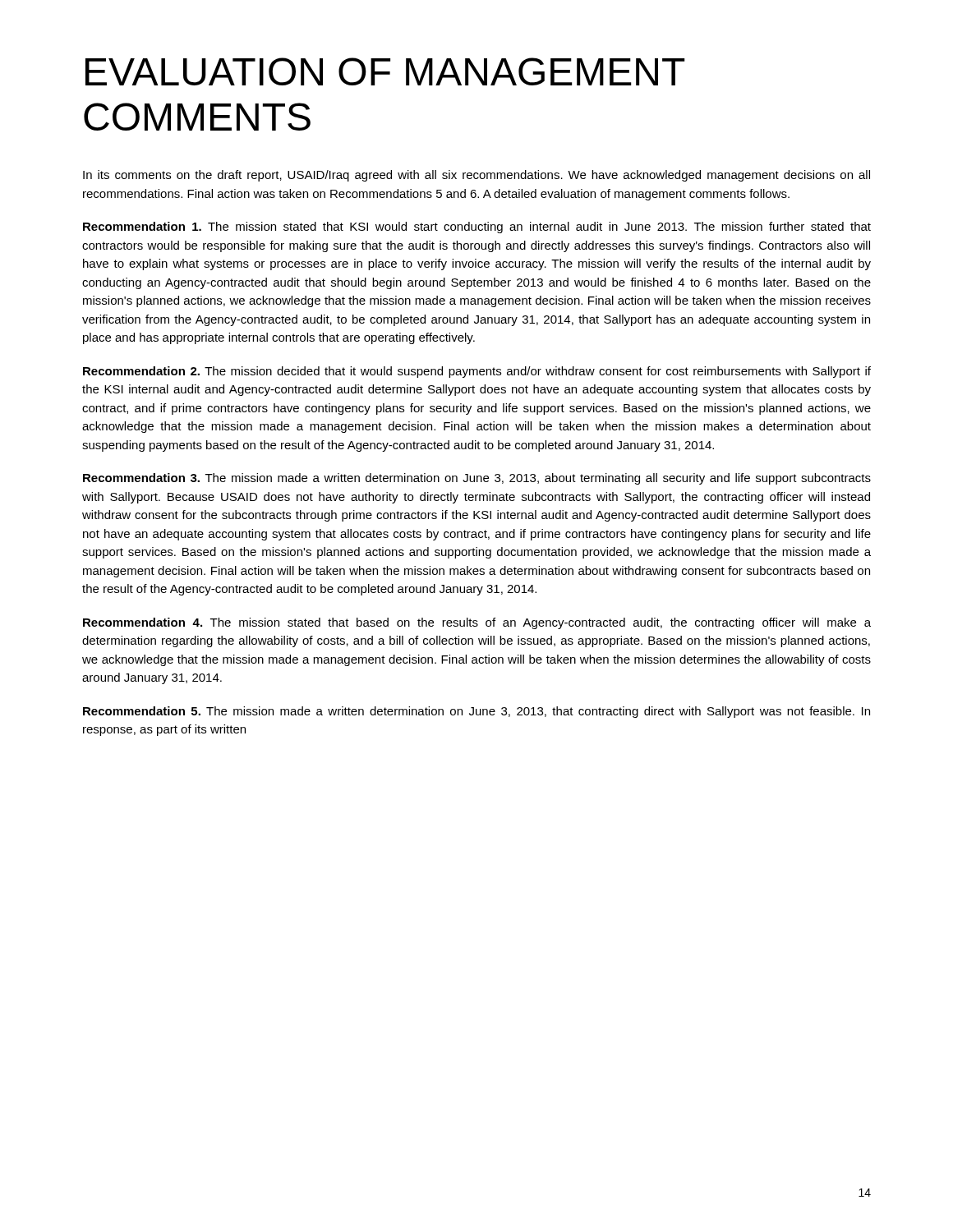
Task: Click on the text block with the text "Recommendation 5. The"
Action: click(476, 720)
